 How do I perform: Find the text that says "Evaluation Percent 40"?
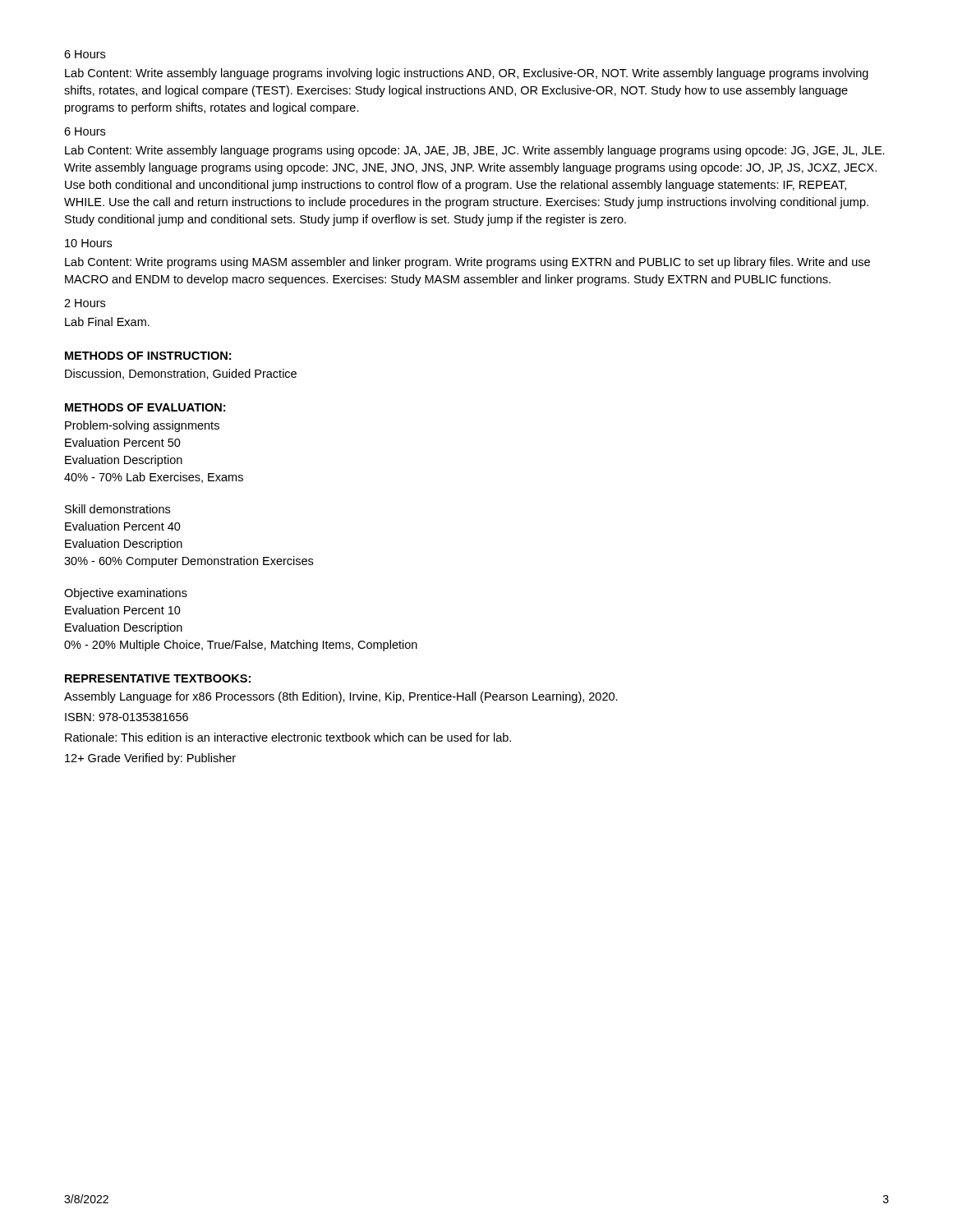point(122,527)
